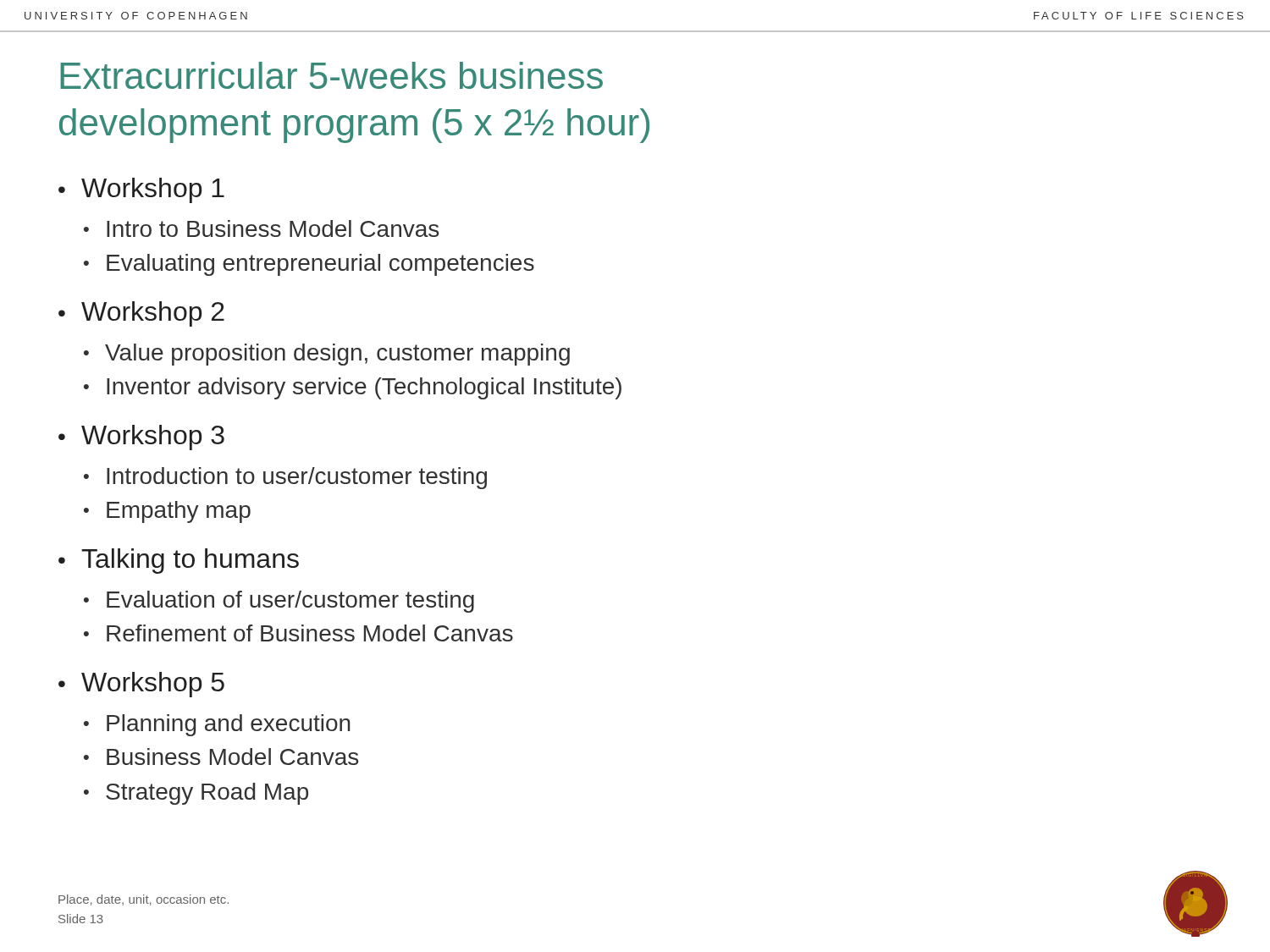
Task: Point to the region starting "• Workshop 5"
Action: tap(141, 685)
